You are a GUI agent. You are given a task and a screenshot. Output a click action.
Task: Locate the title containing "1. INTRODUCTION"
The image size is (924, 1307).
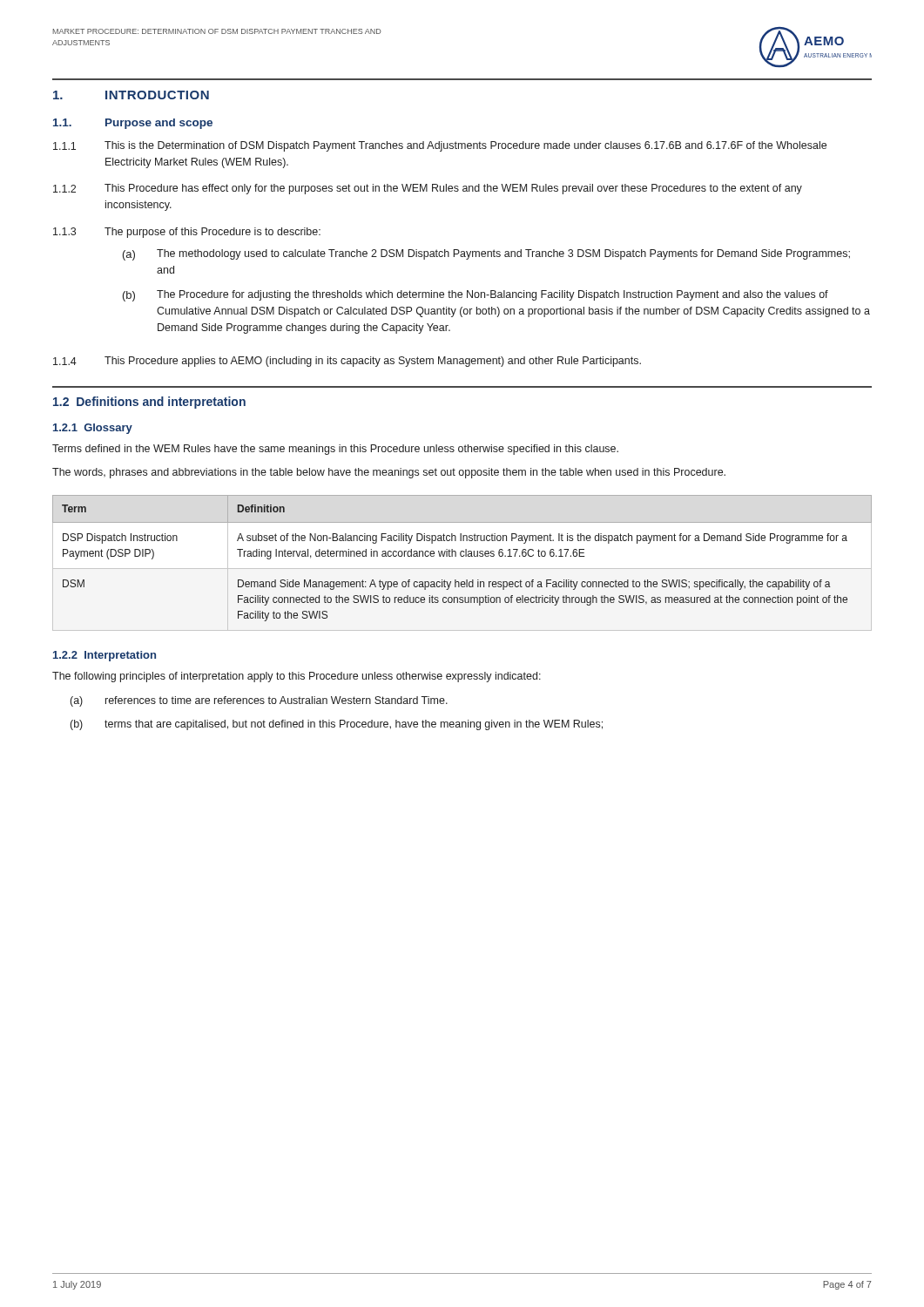point(131,95)
